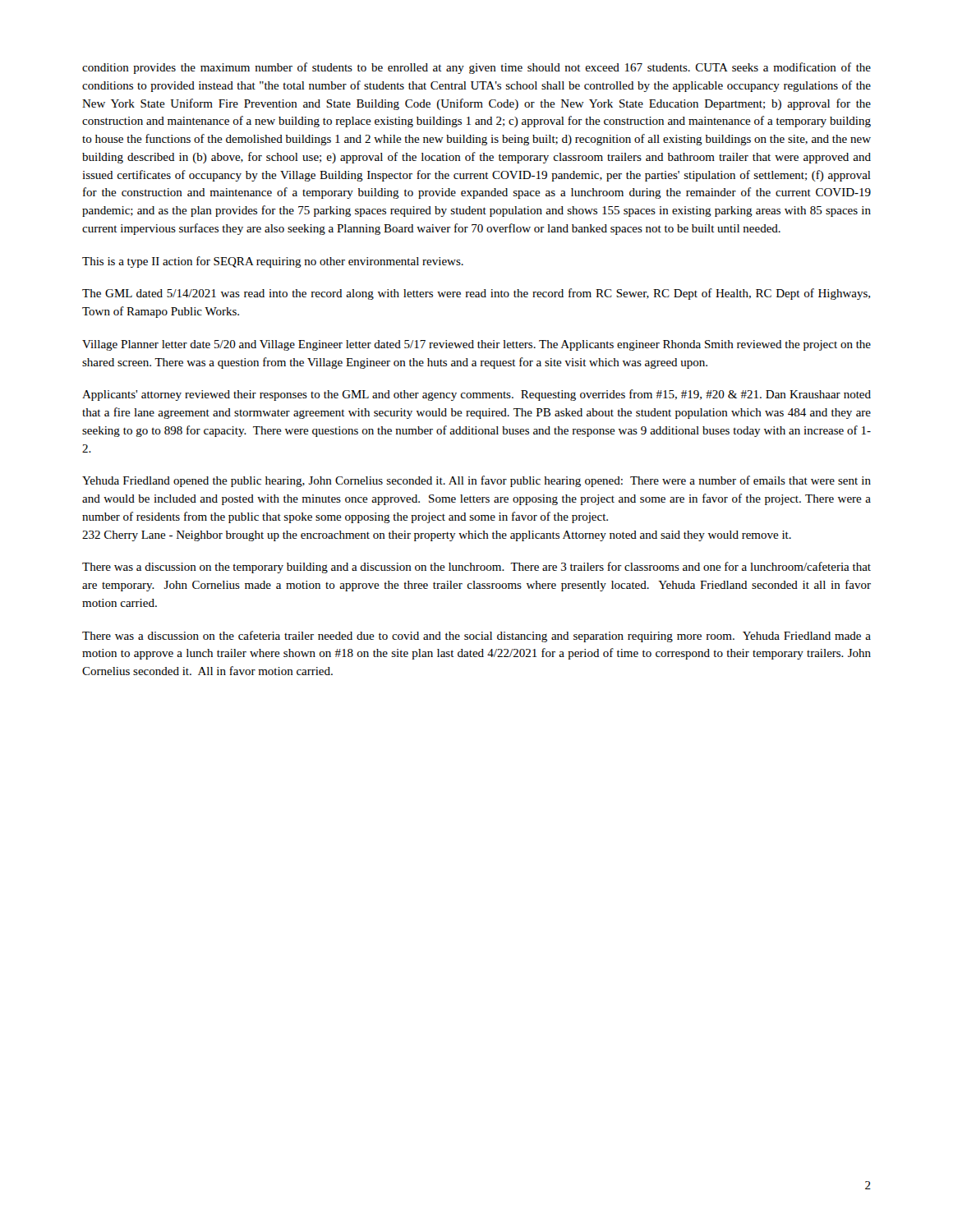The image size is (953, 1232).
Task: Click the passage that begins "Applicants' attorney reviewed their responses to"
Action: point(476,421)
